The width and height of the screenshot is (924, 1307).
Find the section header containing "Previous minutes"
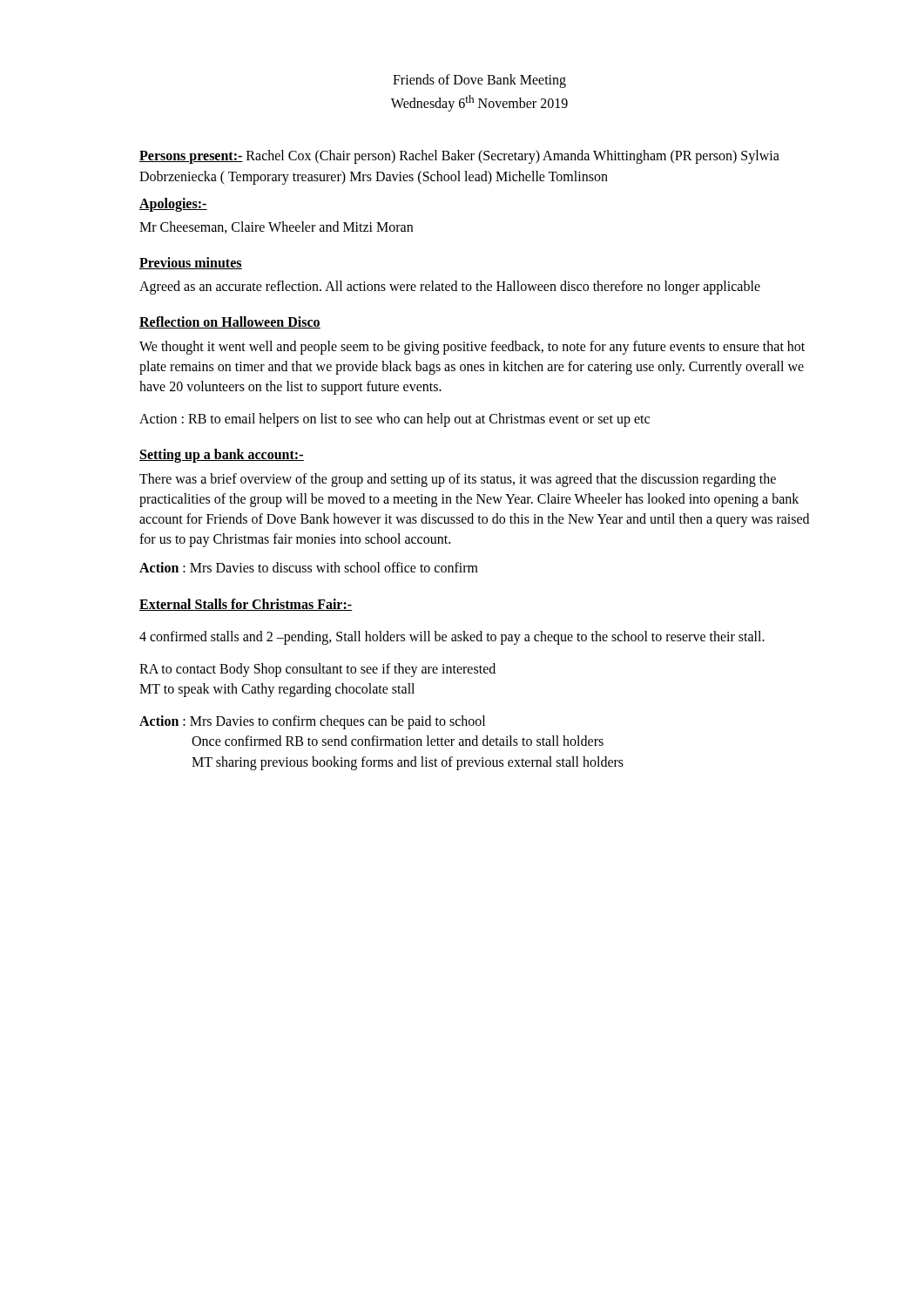pyautogui.click(x=190, y=263)
